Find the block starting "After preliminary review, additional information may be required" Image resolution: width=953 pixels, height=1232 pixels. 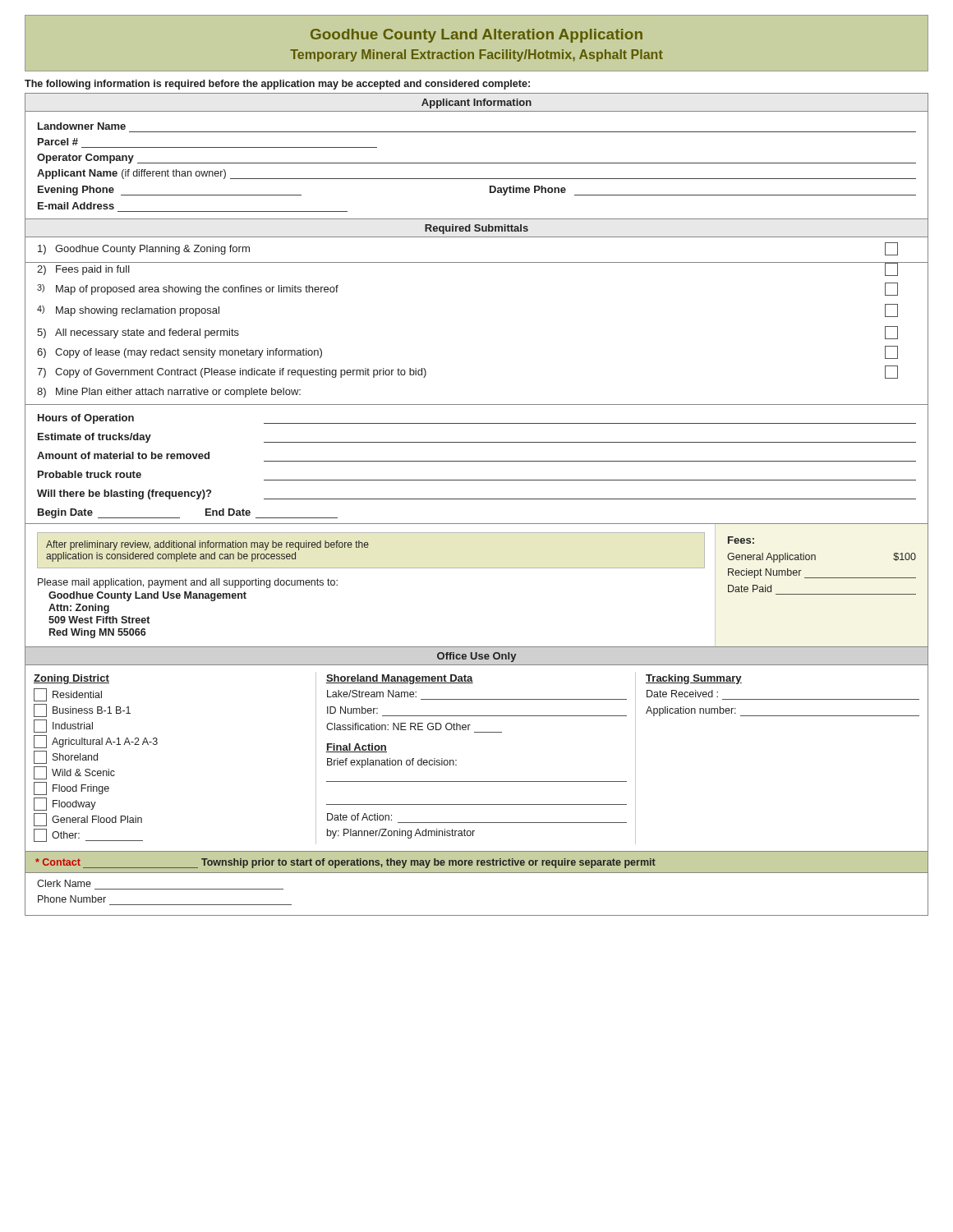(x=476, y=585)
